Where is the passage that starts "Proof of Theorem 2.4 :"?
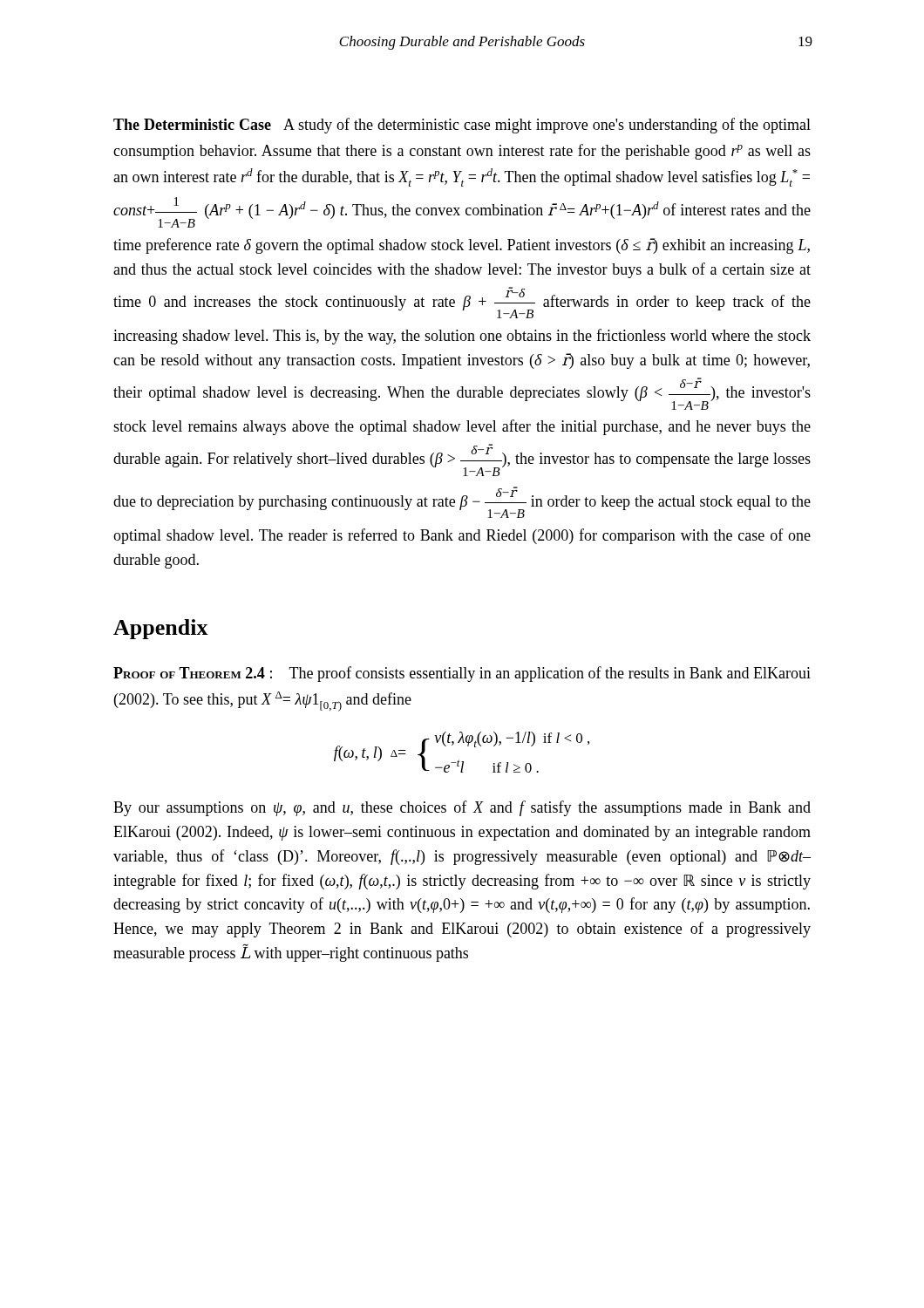This screenshot has width=924, height=1308. 462,688
